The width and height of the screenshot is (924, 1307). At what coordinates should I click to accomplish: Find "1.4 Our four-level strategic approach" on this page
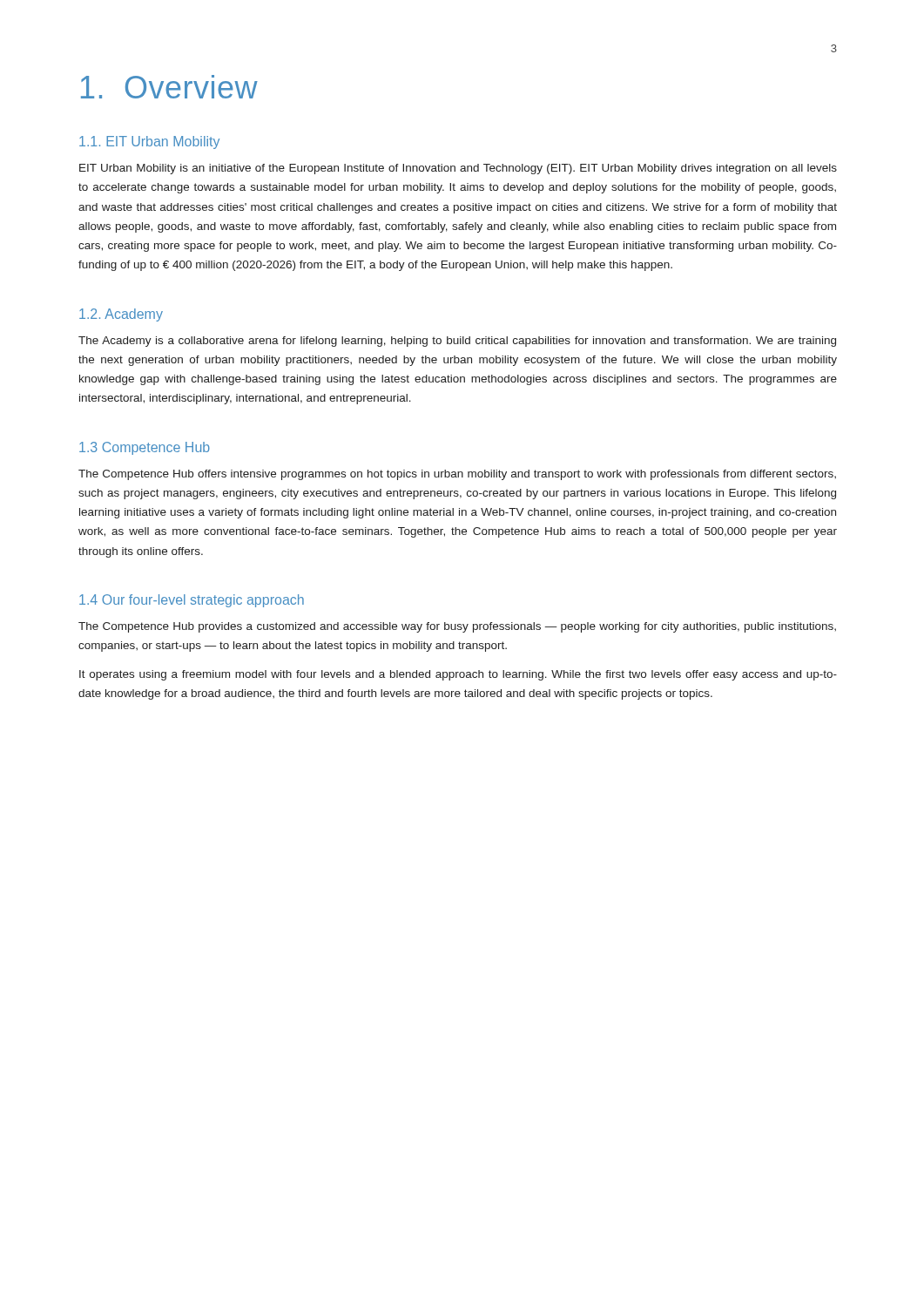(192, 601)
